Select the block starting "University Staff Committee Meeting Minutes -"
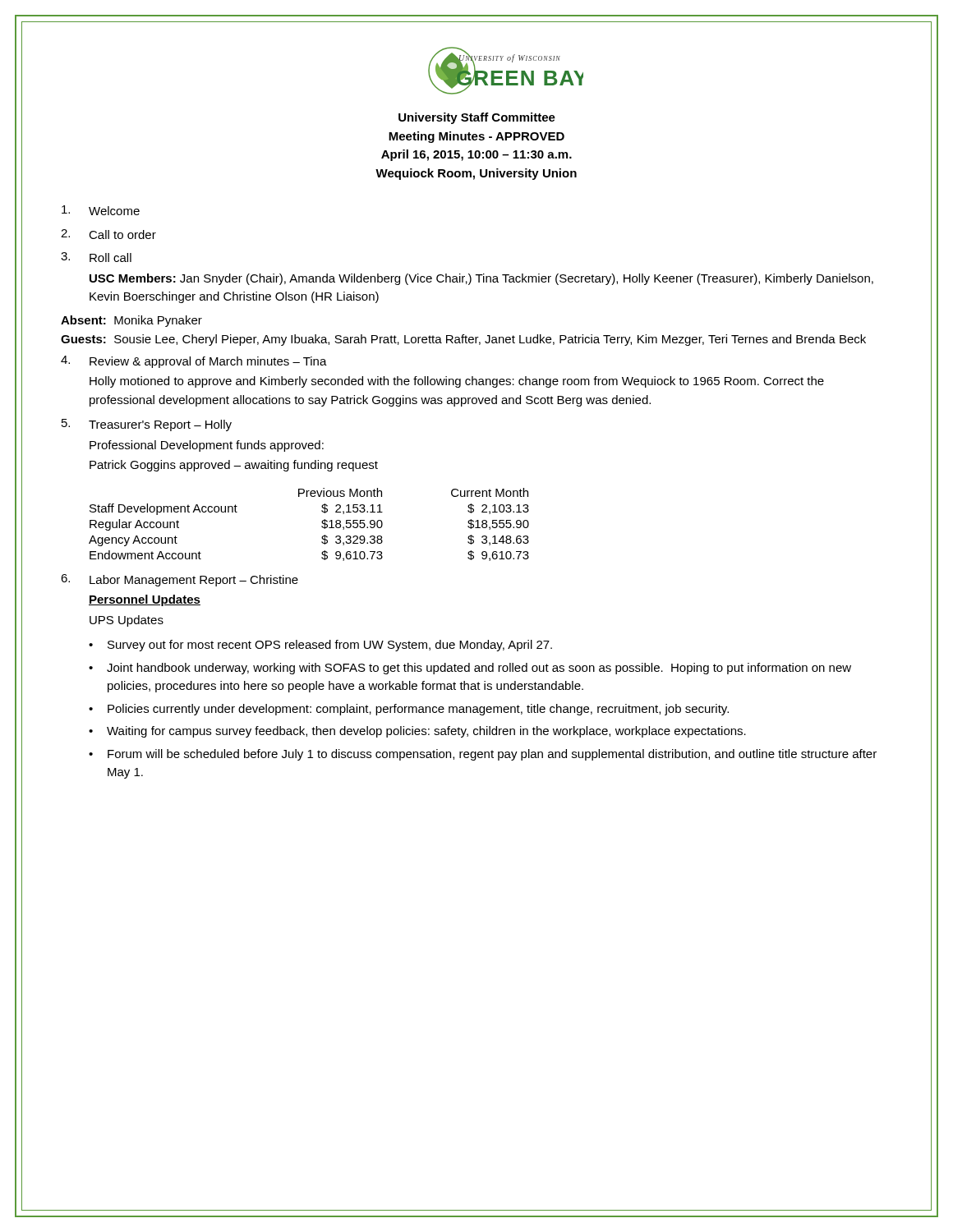This screenshot has width=953, height=1232. 476,145
